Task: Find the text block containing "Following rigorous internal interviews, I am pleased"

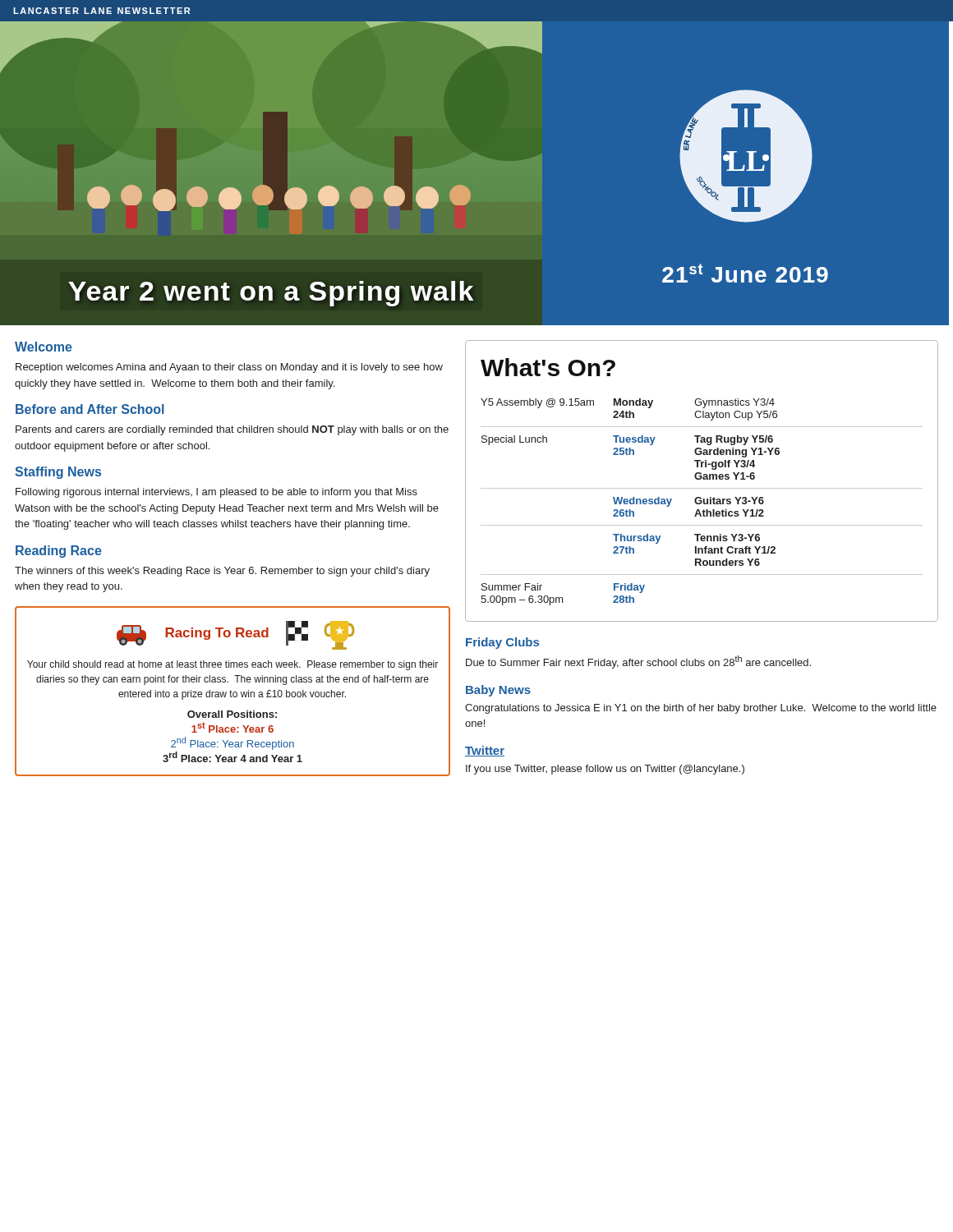Action: pos(227,508)
